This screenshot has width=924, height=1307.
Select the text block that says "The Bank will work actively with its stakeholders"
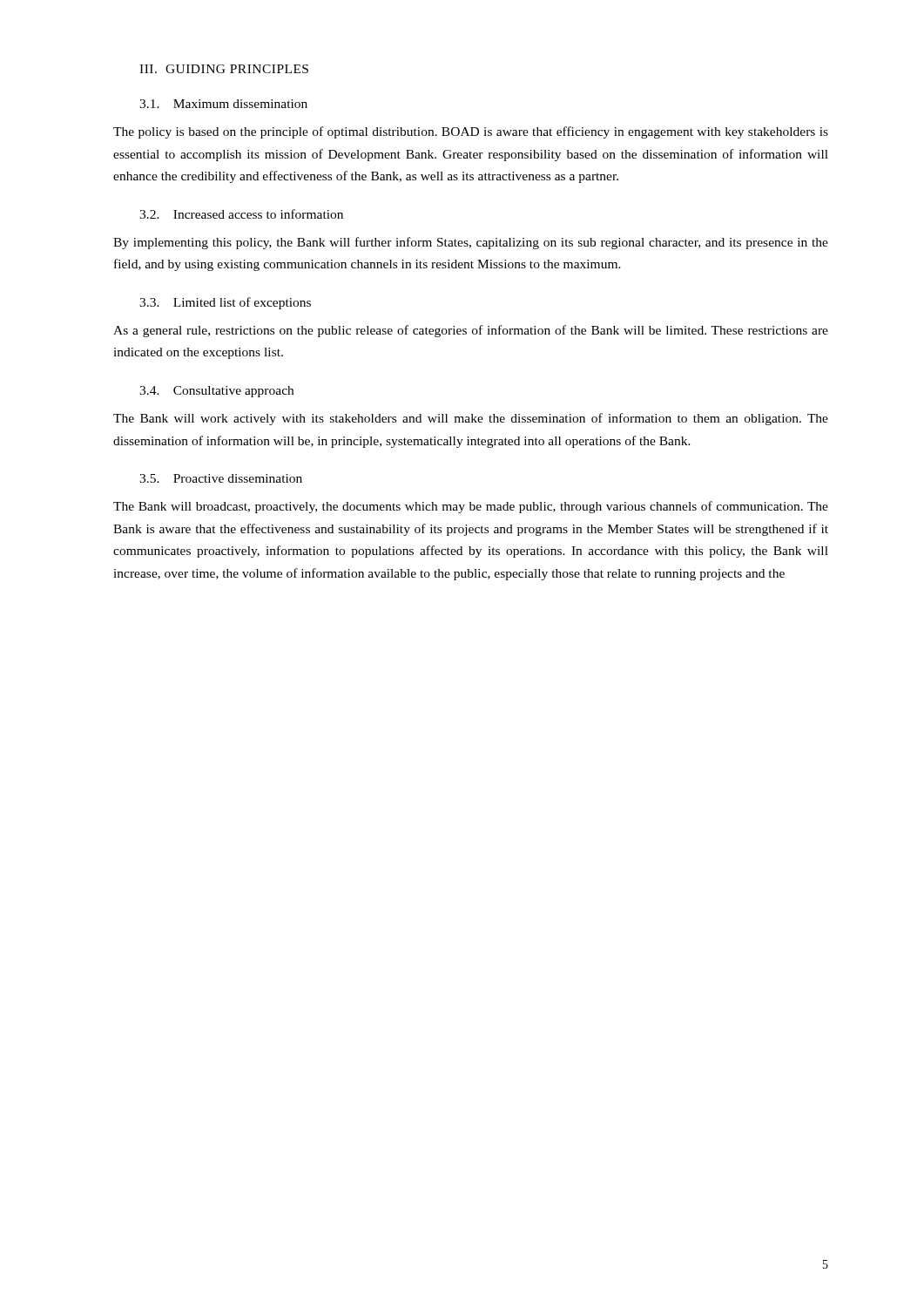pyautogui.click(x=471, y=429)
